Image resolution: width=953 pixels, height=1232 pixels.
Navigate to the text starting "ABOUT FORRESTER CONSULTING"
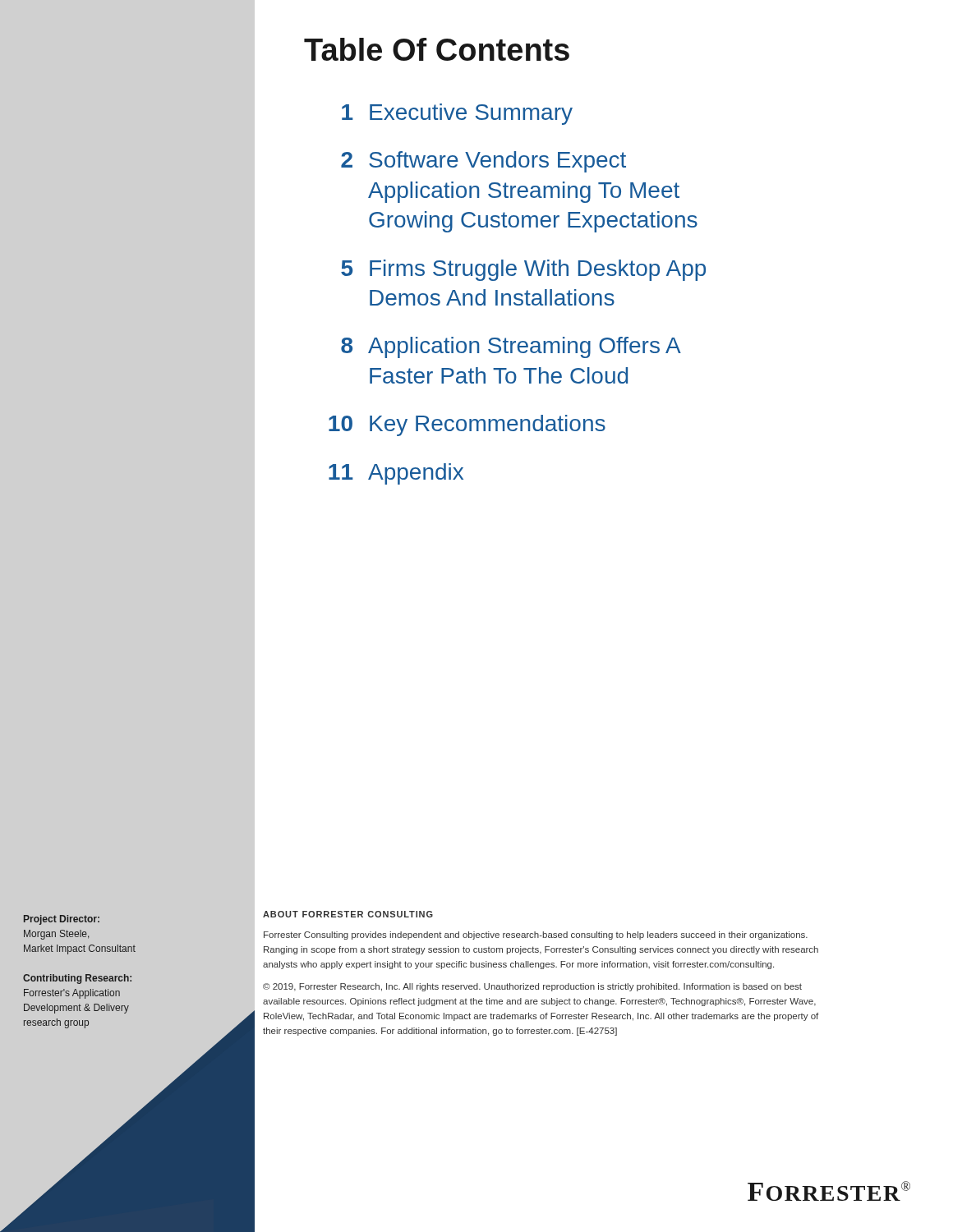click(x=348, y=914)
